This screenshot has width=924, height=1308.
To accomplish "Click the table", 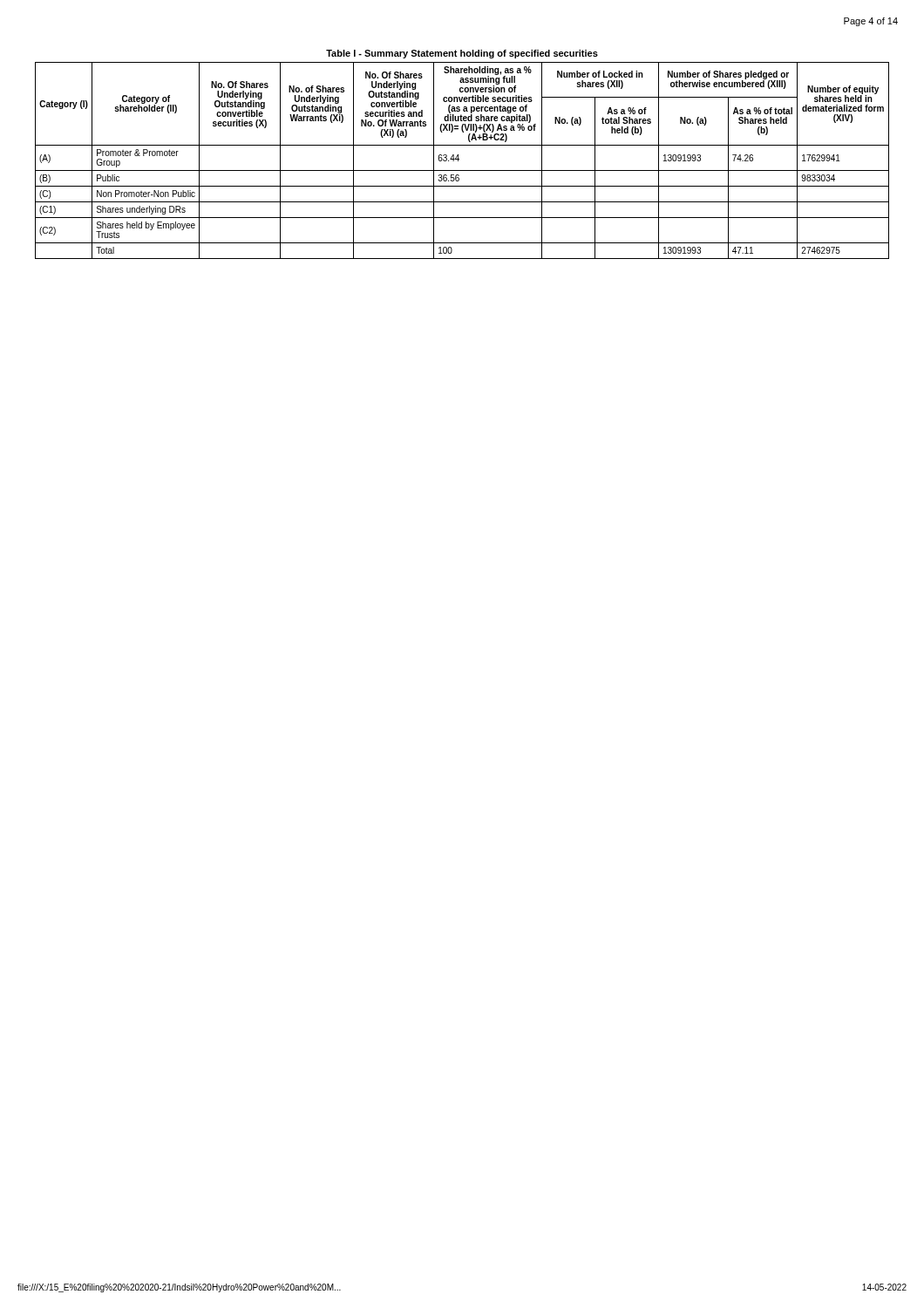I will pyautogui.click(x=462, y=153).
